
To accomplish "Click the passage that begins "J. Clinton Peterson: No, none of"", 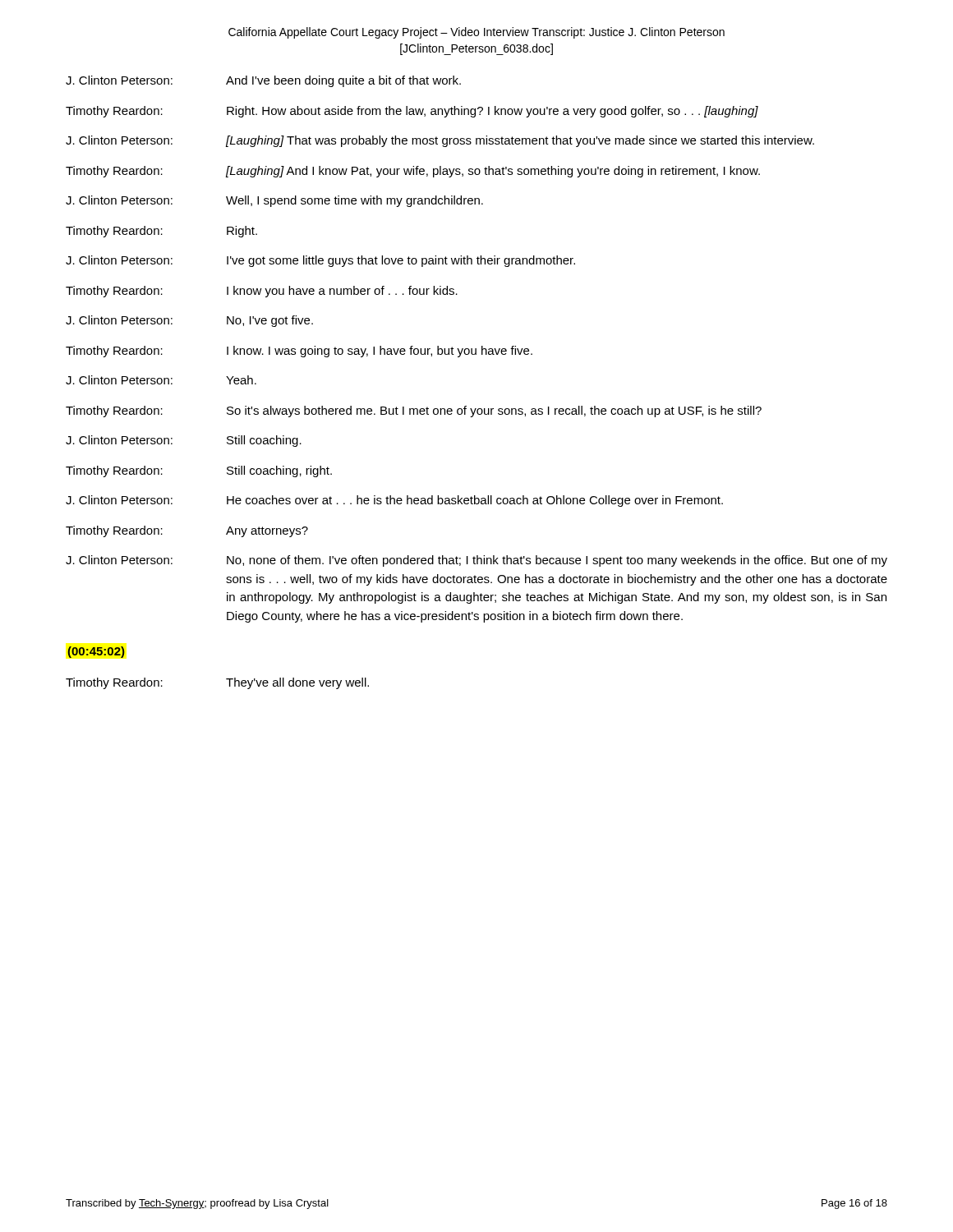I will pos(476,588).
